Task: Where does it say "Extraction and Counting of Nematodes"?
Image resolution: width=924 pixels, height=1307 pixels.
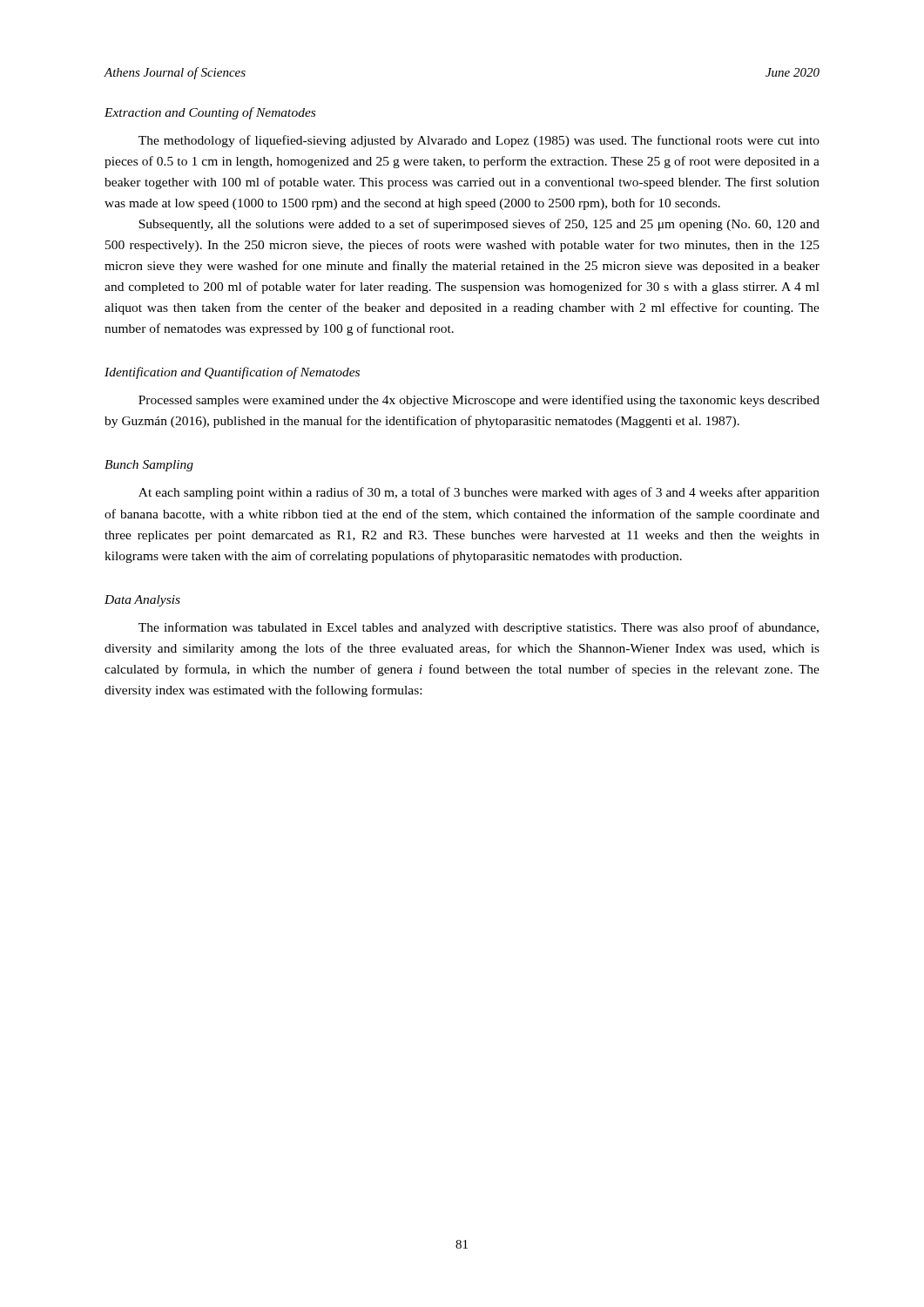Action: pos(210,112)
